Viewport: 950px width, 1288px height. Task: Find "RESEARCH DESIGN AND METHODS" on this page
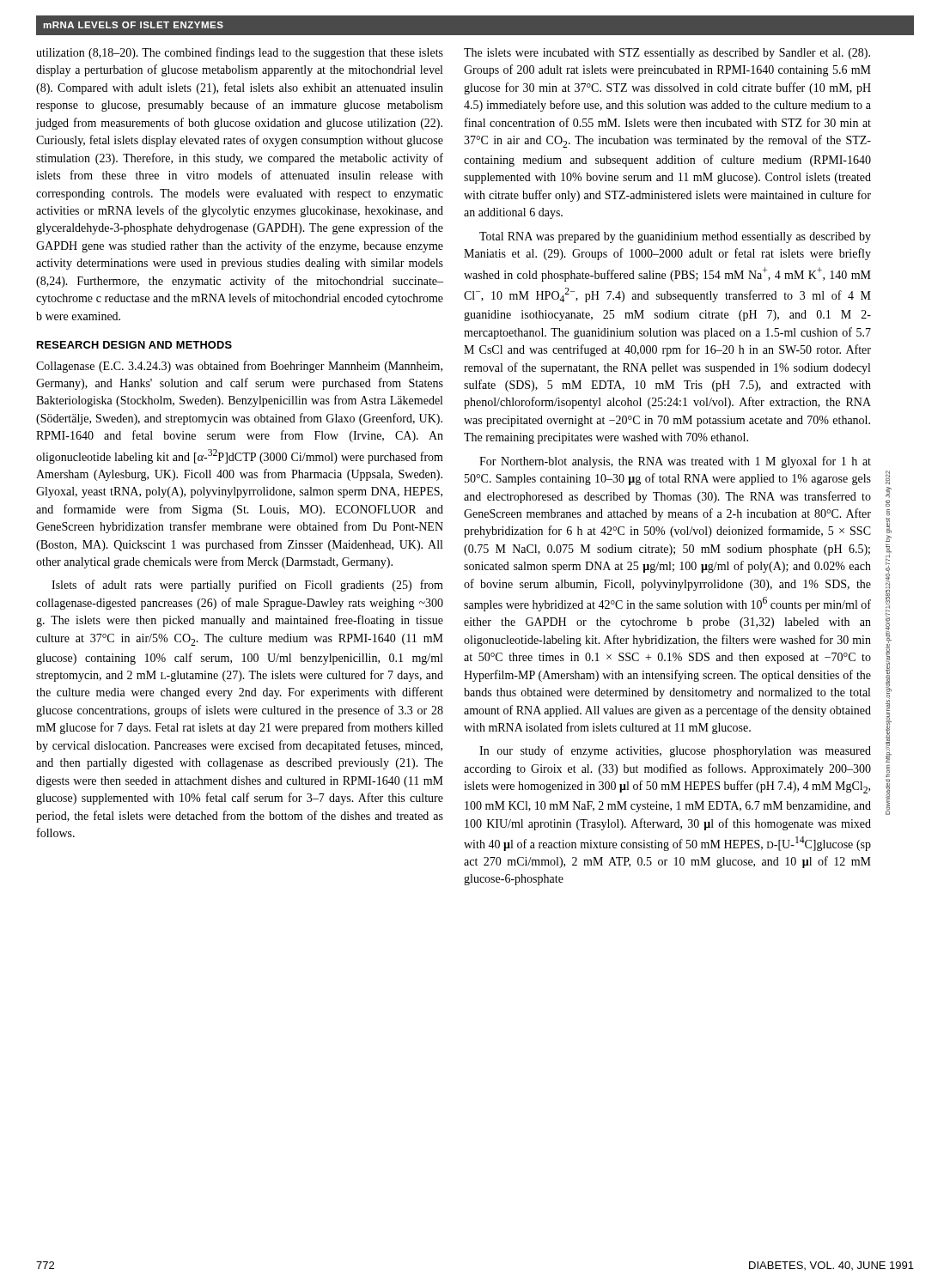coord(134,345)
